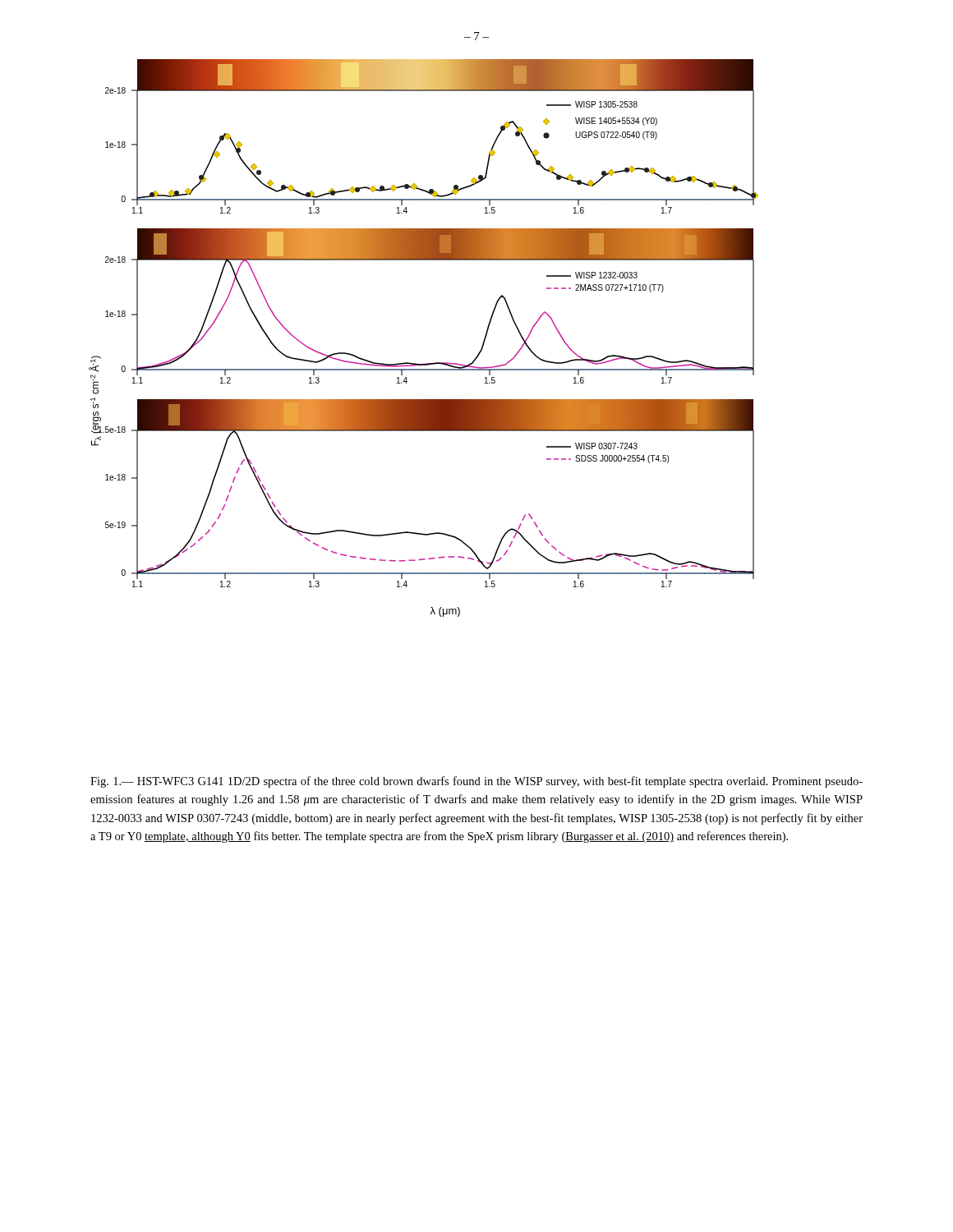This screenshot has height=1232, width=953.
Task: Find the text block starting "Fig. 1.— HST-WFC3 G141"
Action: [476, 809]
